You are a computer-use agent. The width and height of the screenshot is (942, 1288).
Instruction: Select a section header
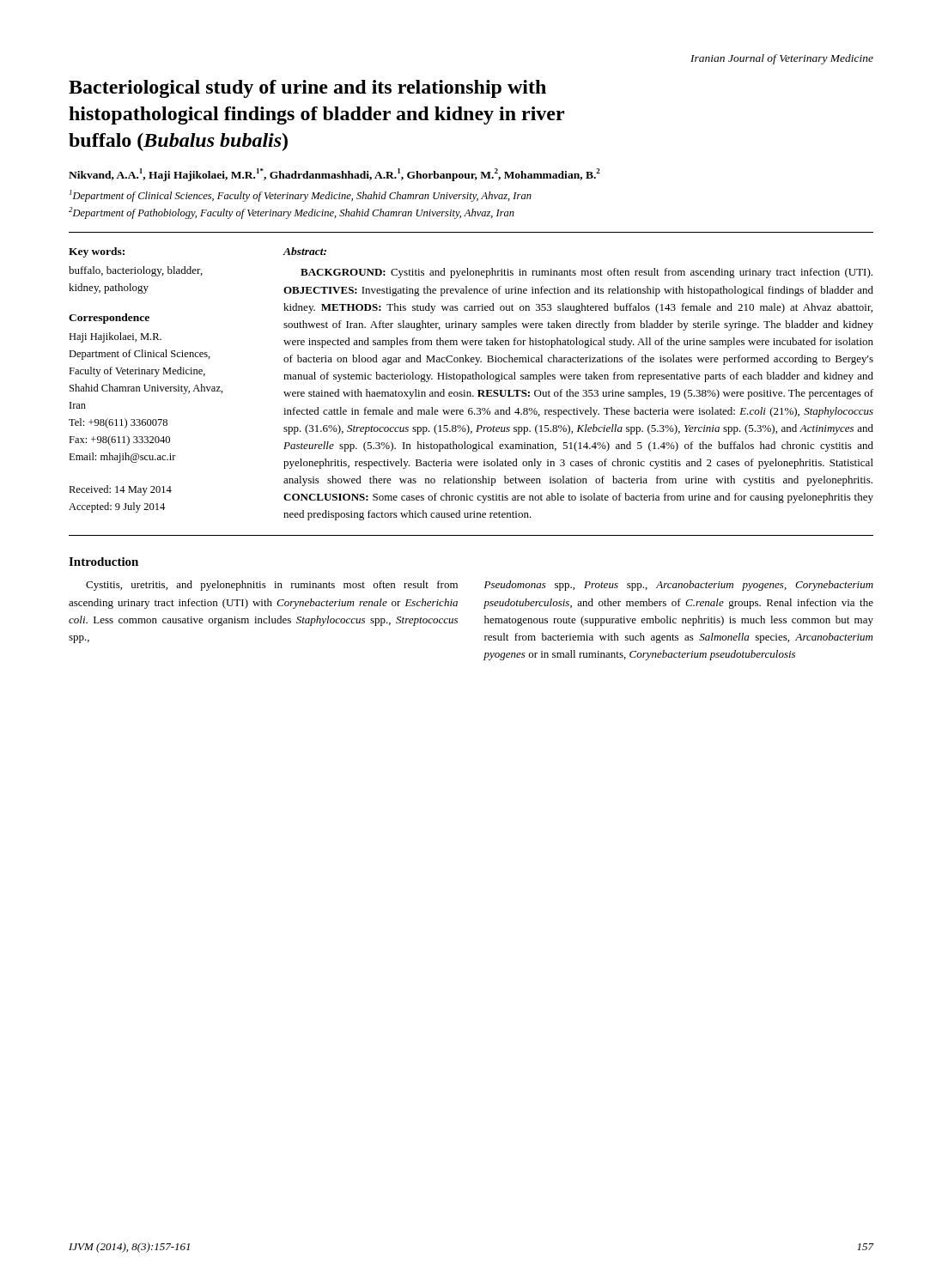coord(104,562)
